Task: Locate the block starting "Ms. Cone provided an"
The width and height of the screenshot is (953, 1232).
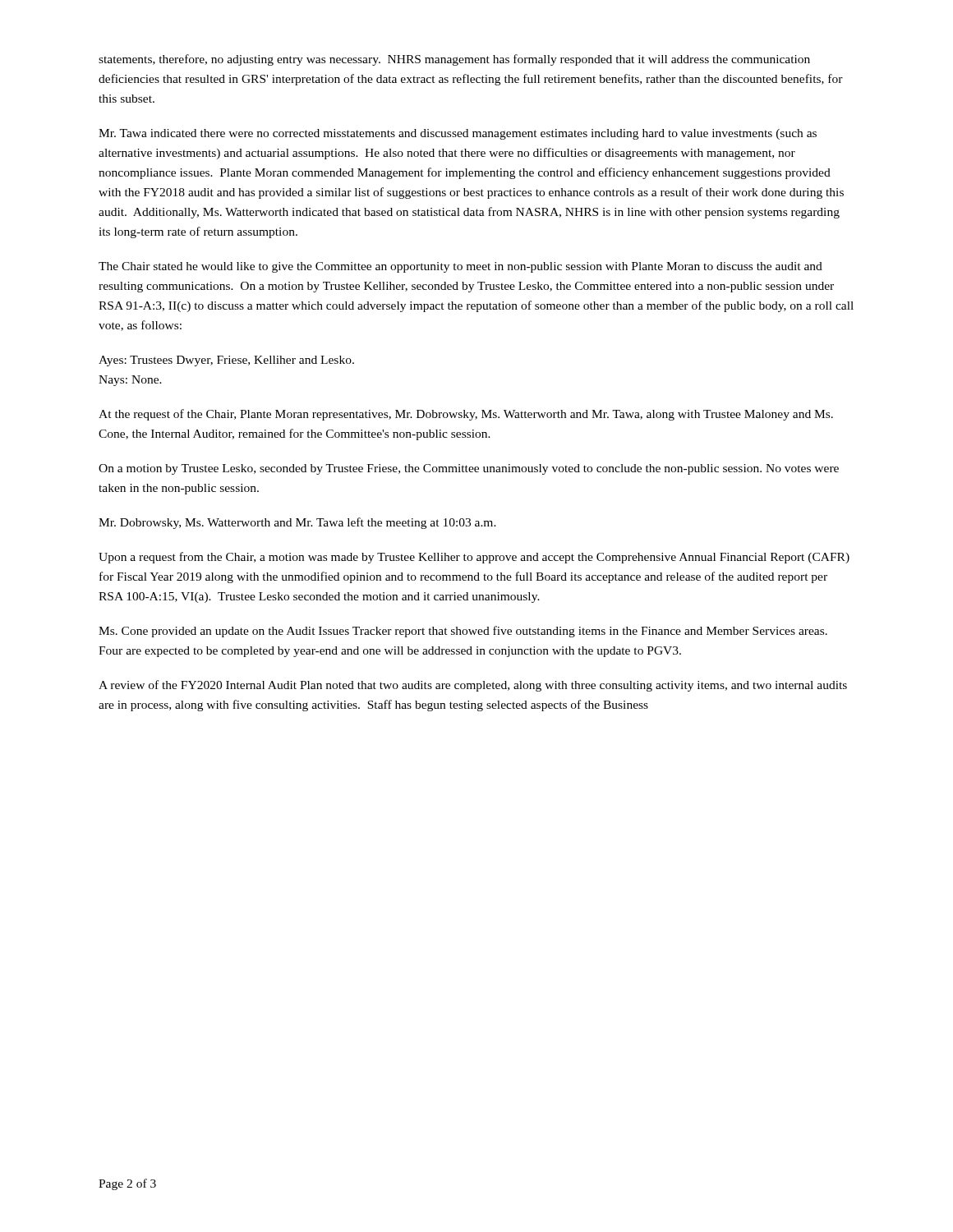Action: click(x=465, y=641)
